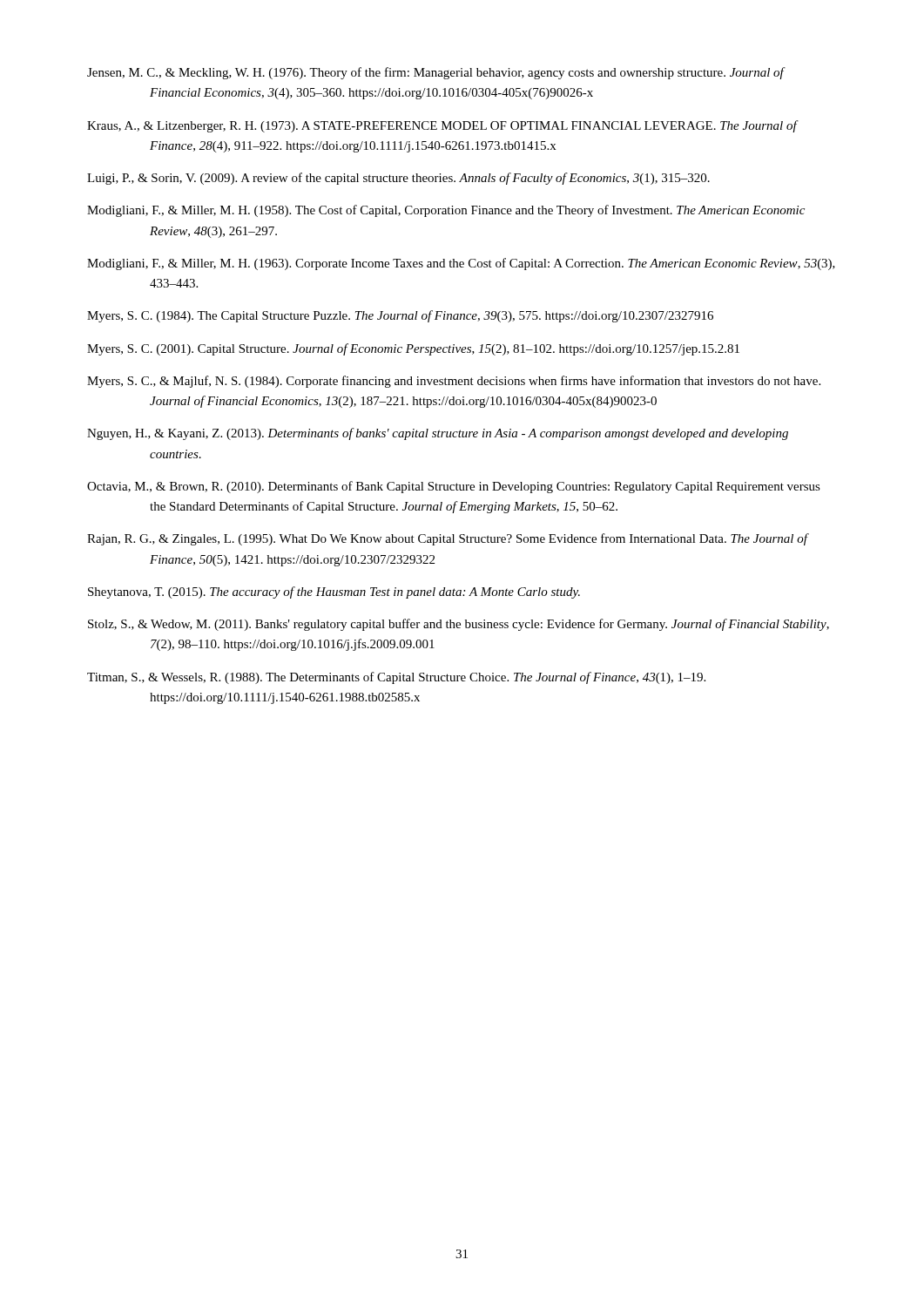Point to the block beginning "Myers, S. C. (1984)."
Image resolution: width=924 pixels, height=1307 pixels.
(400, 316)
